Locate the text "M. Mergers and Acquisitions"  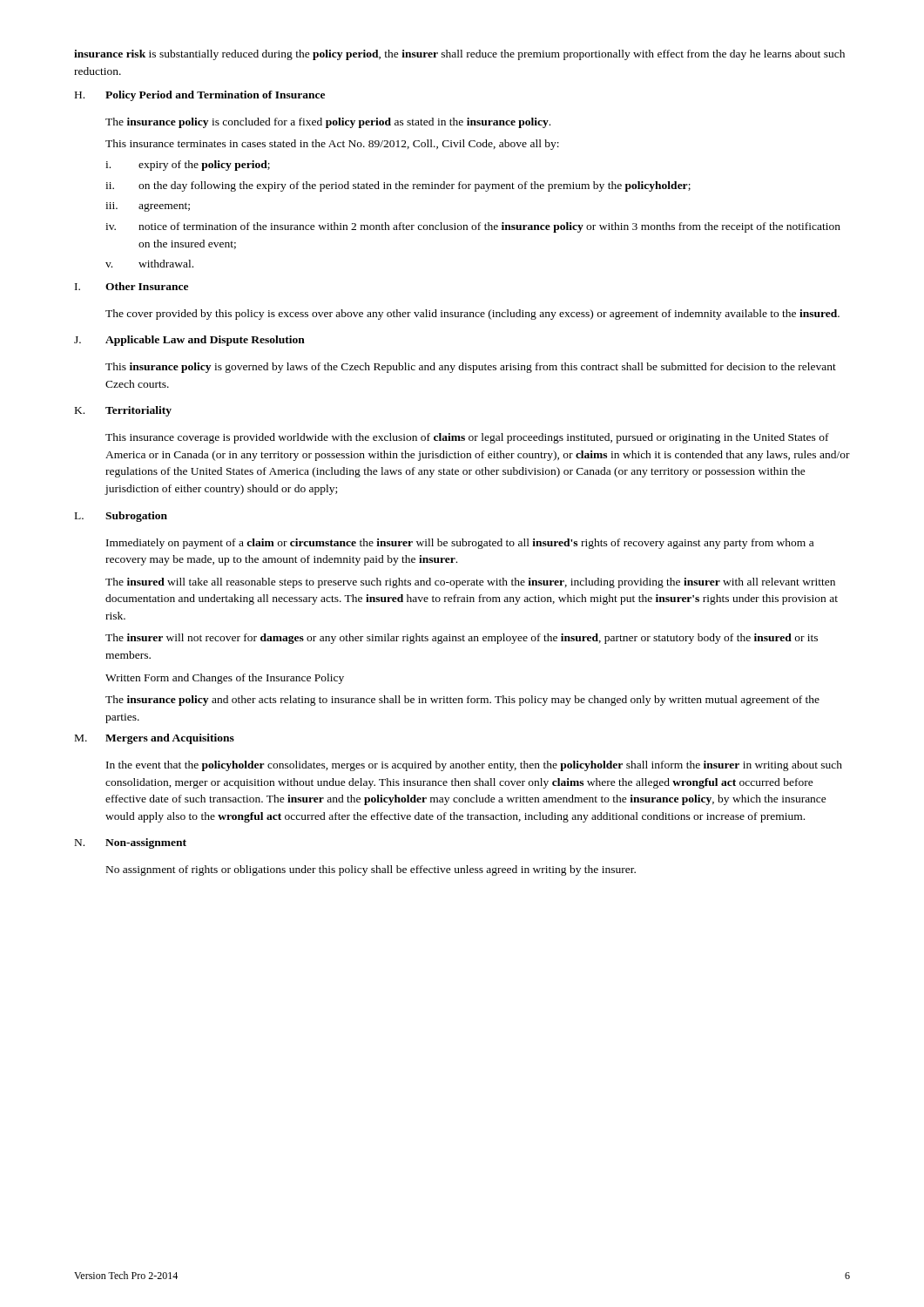coord(155,739)
